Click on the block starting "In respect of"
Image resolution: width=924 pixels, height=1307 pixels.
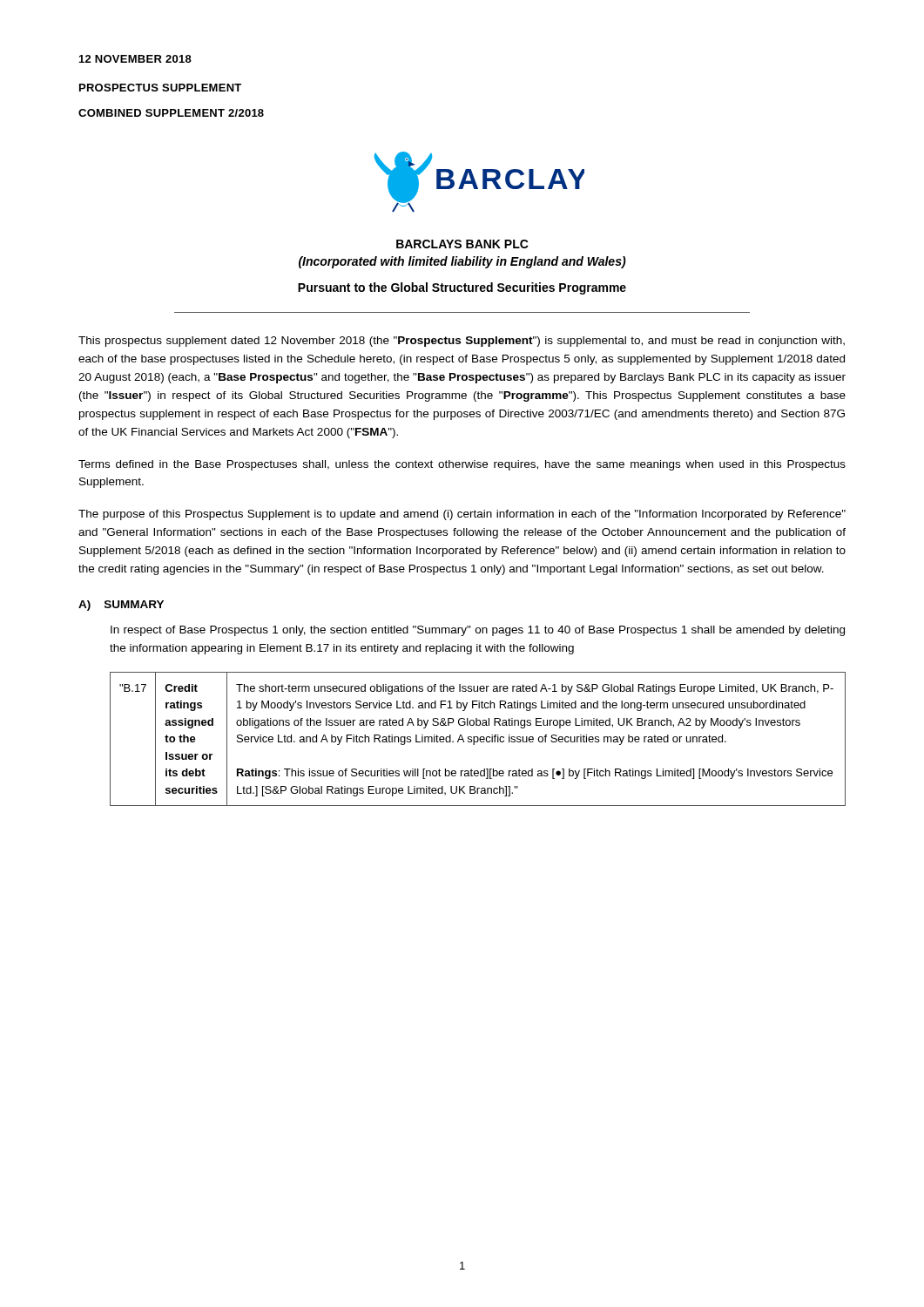click(478, 639)
